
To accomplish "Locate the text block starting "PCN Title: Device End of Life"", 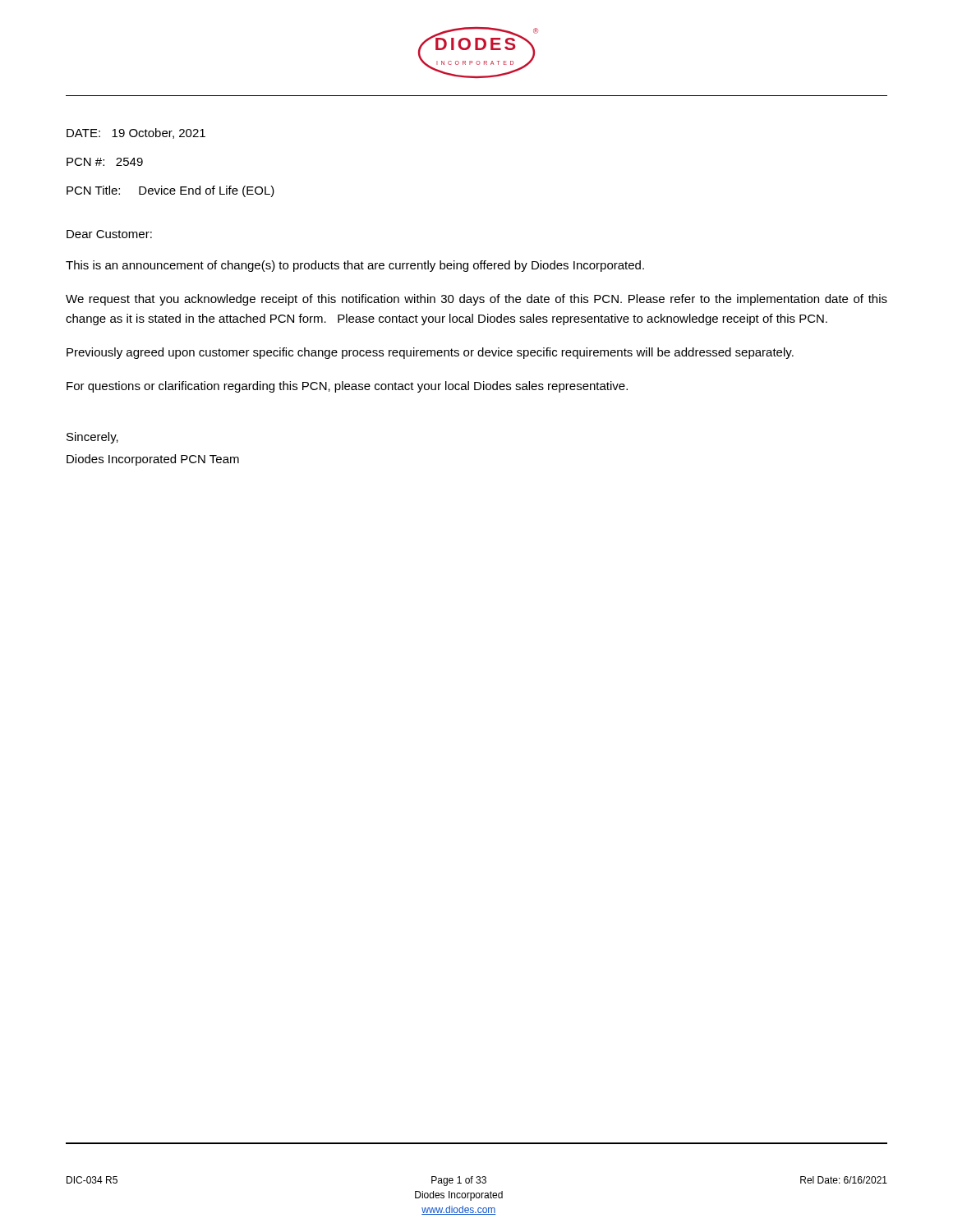I will click(170, 190).
